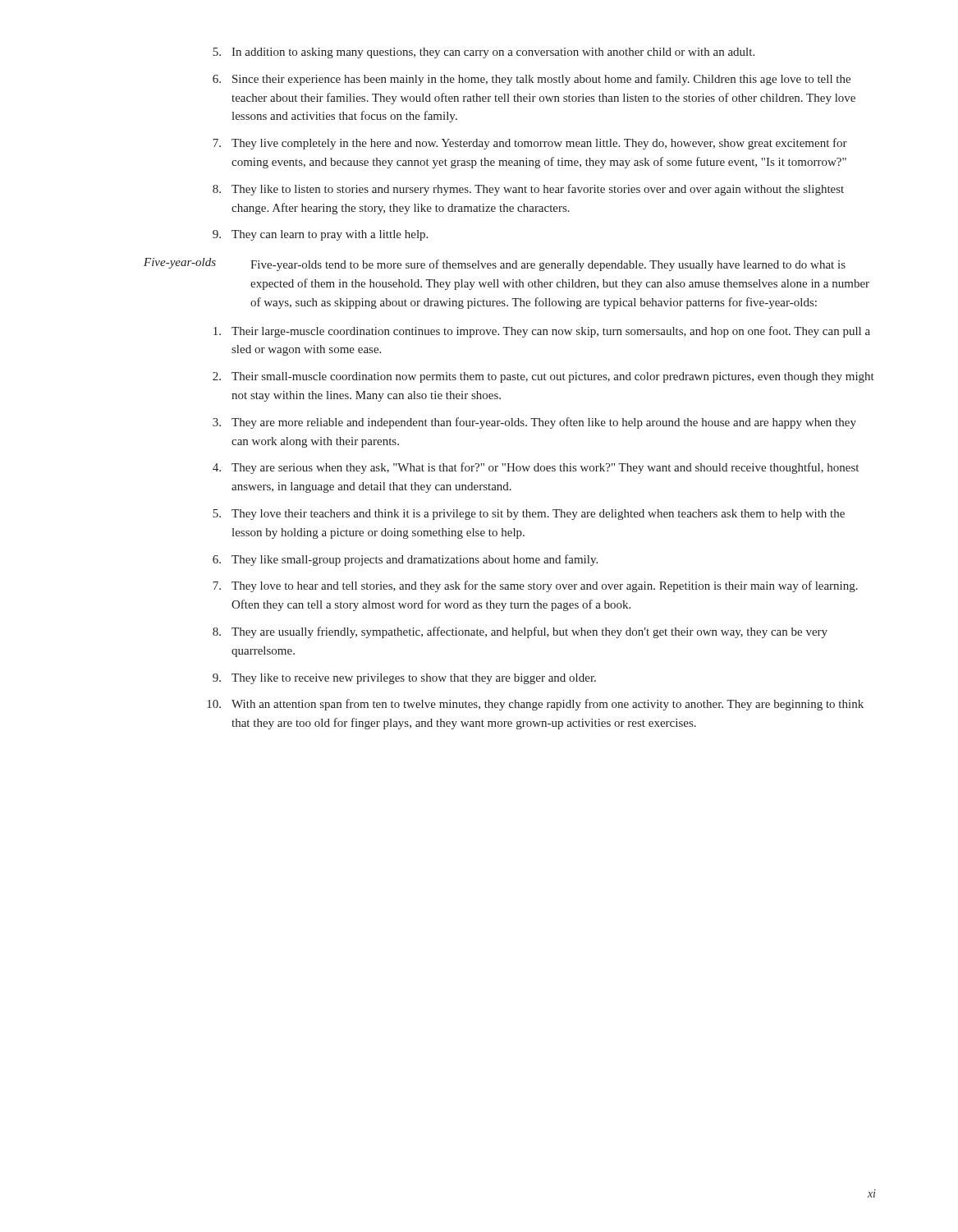
Task: Find the list item that reads "6. Since their experience has"
Action: [x=510, y=98]
